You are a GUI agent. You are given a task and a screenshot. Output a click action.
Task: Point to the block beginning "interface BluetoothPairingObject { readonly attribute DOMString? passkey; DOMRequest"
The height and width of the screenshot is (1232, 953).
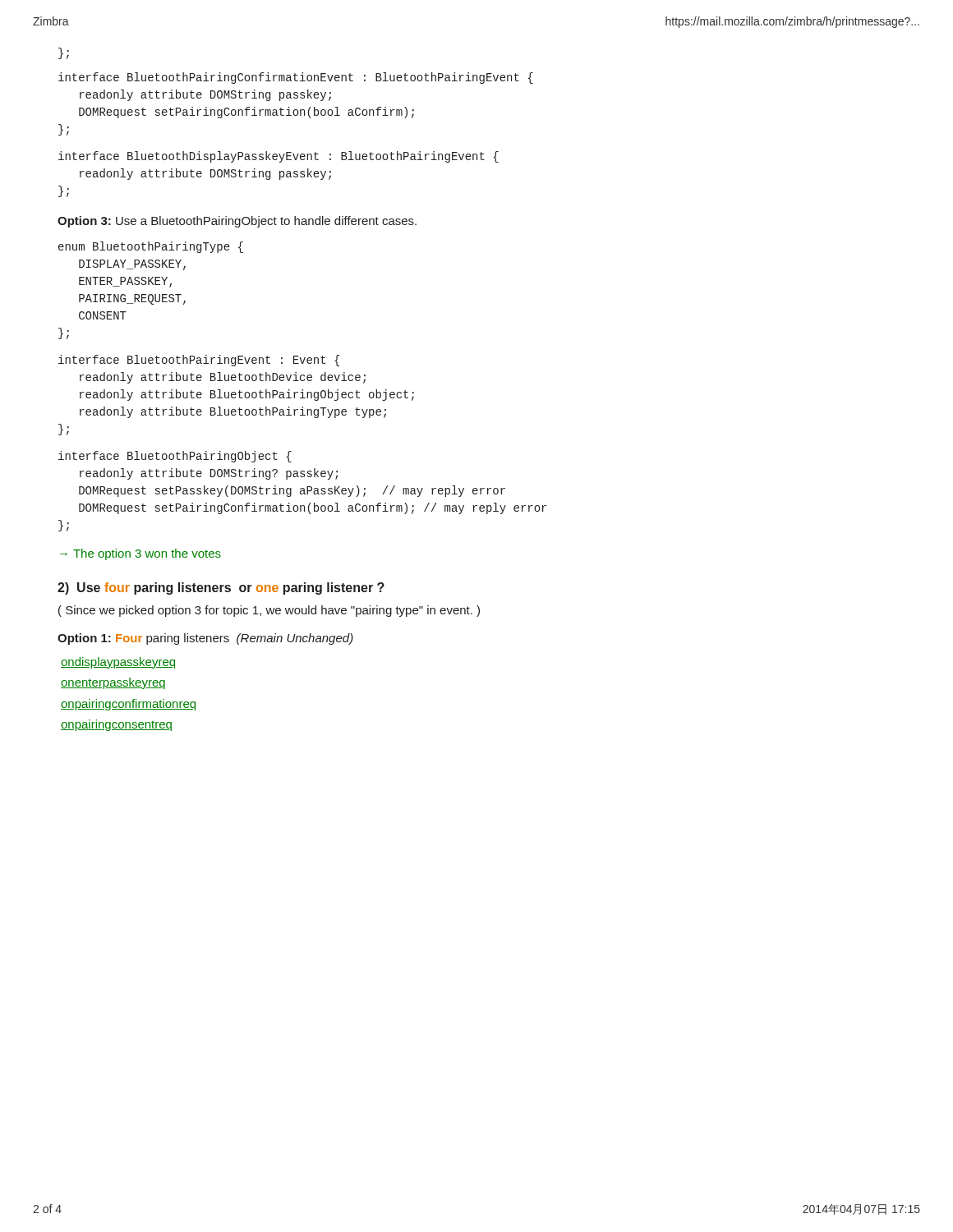(x=485, y=491)
